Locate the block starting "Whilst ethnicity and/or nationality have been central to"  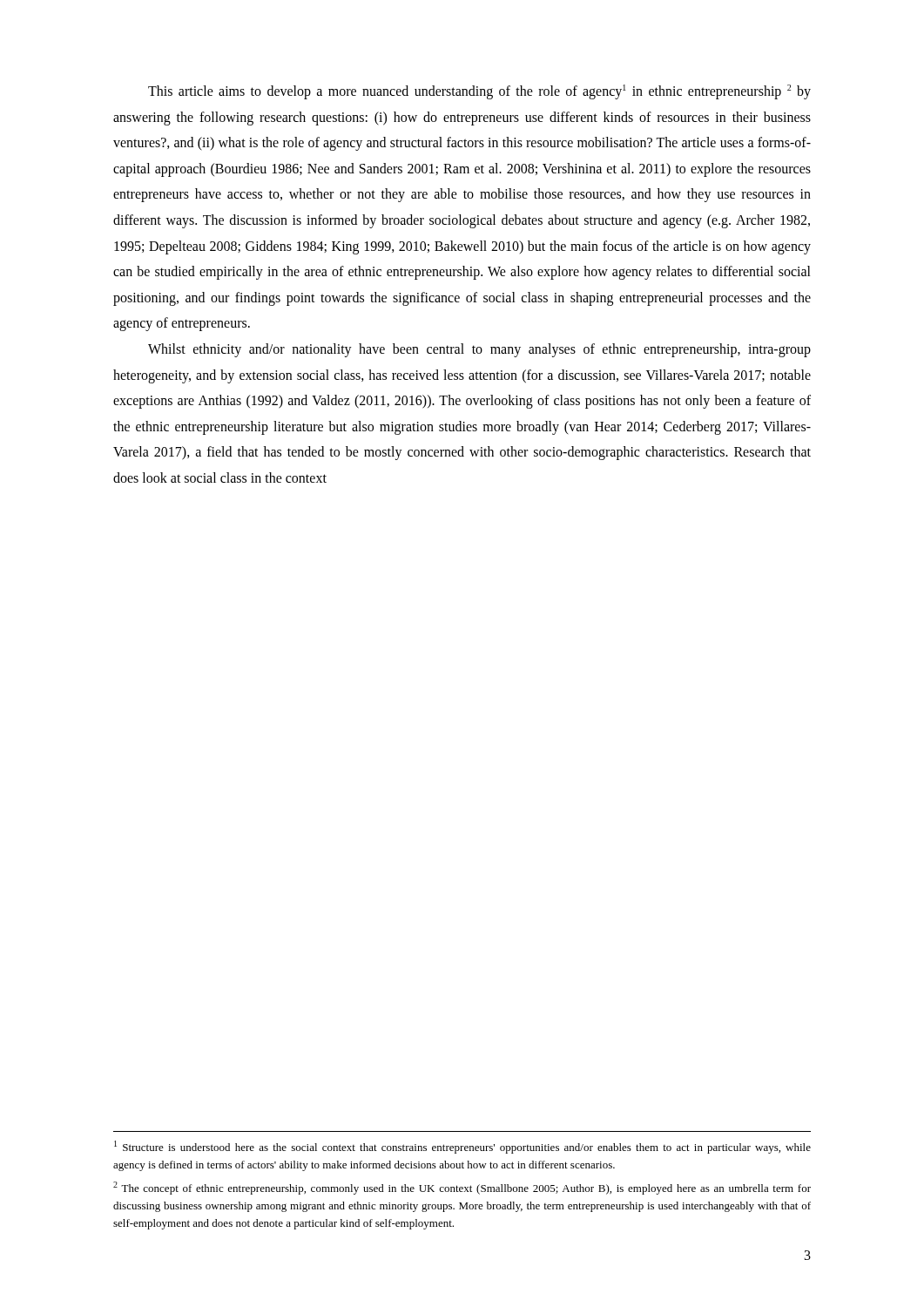coord(462,414)
